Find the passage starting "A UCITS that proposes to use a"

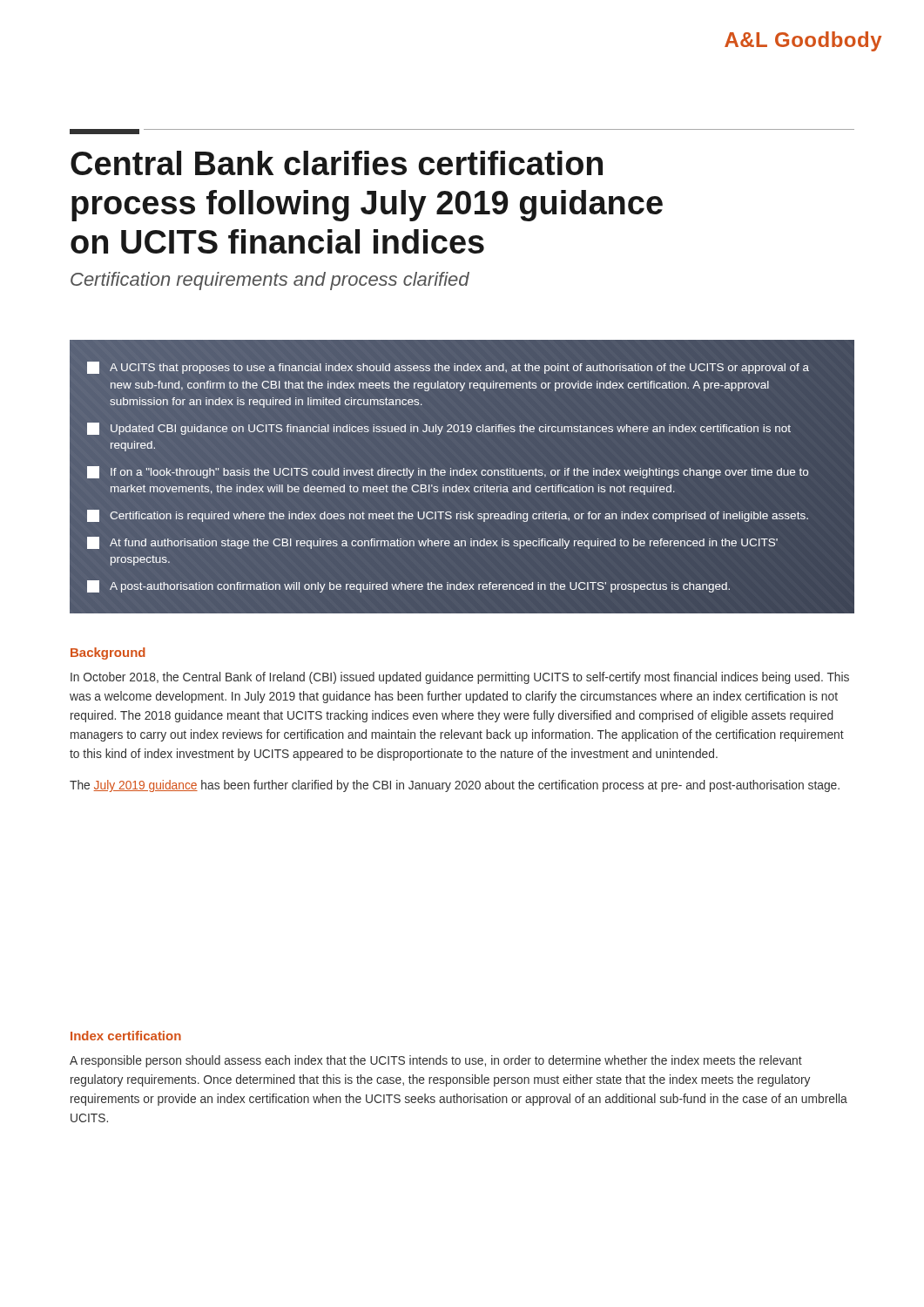(459, 385)
